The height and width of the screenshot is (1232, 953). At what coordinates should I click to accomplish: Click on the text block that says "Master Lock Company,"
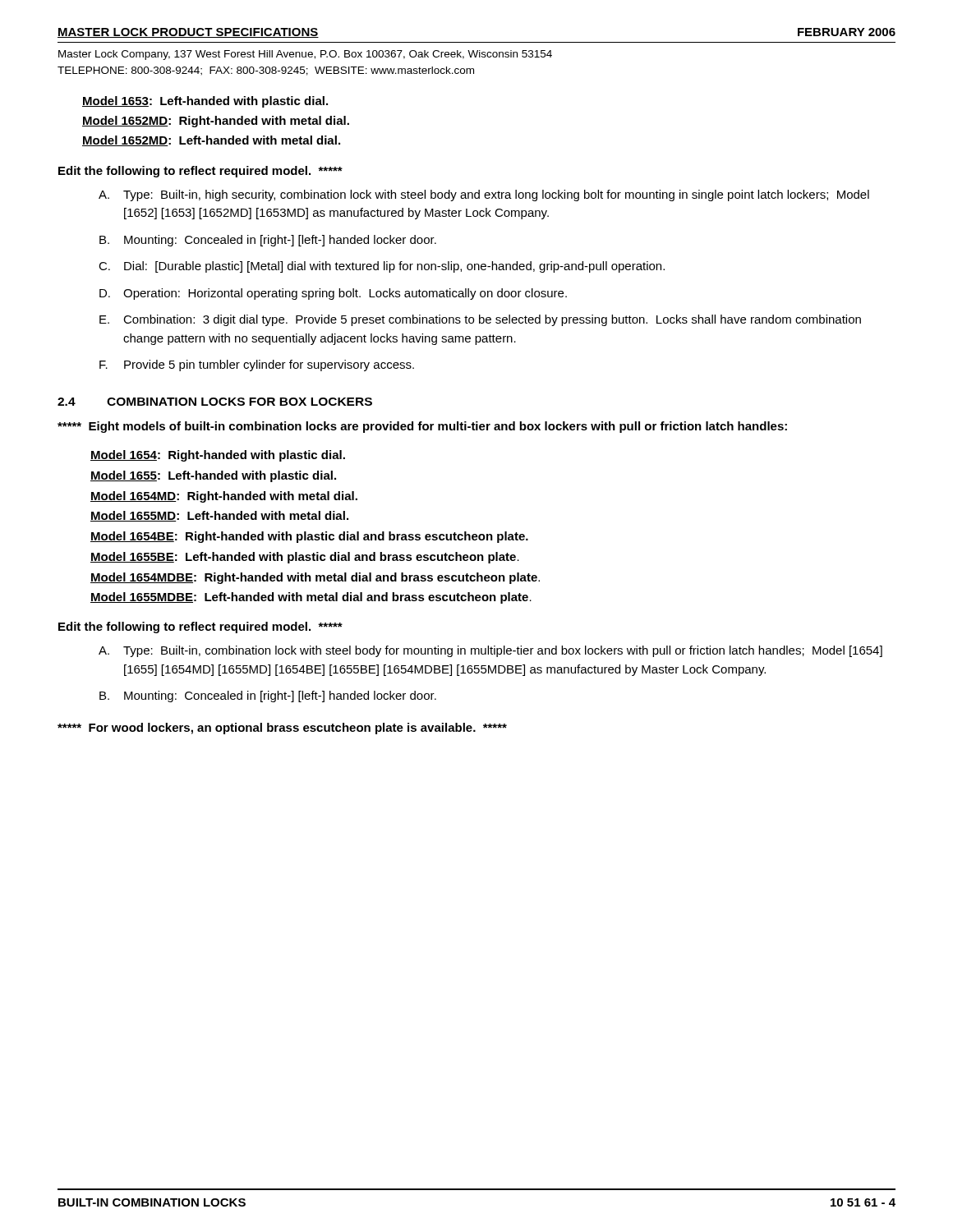pyautogui.click(x=305, y=62)
